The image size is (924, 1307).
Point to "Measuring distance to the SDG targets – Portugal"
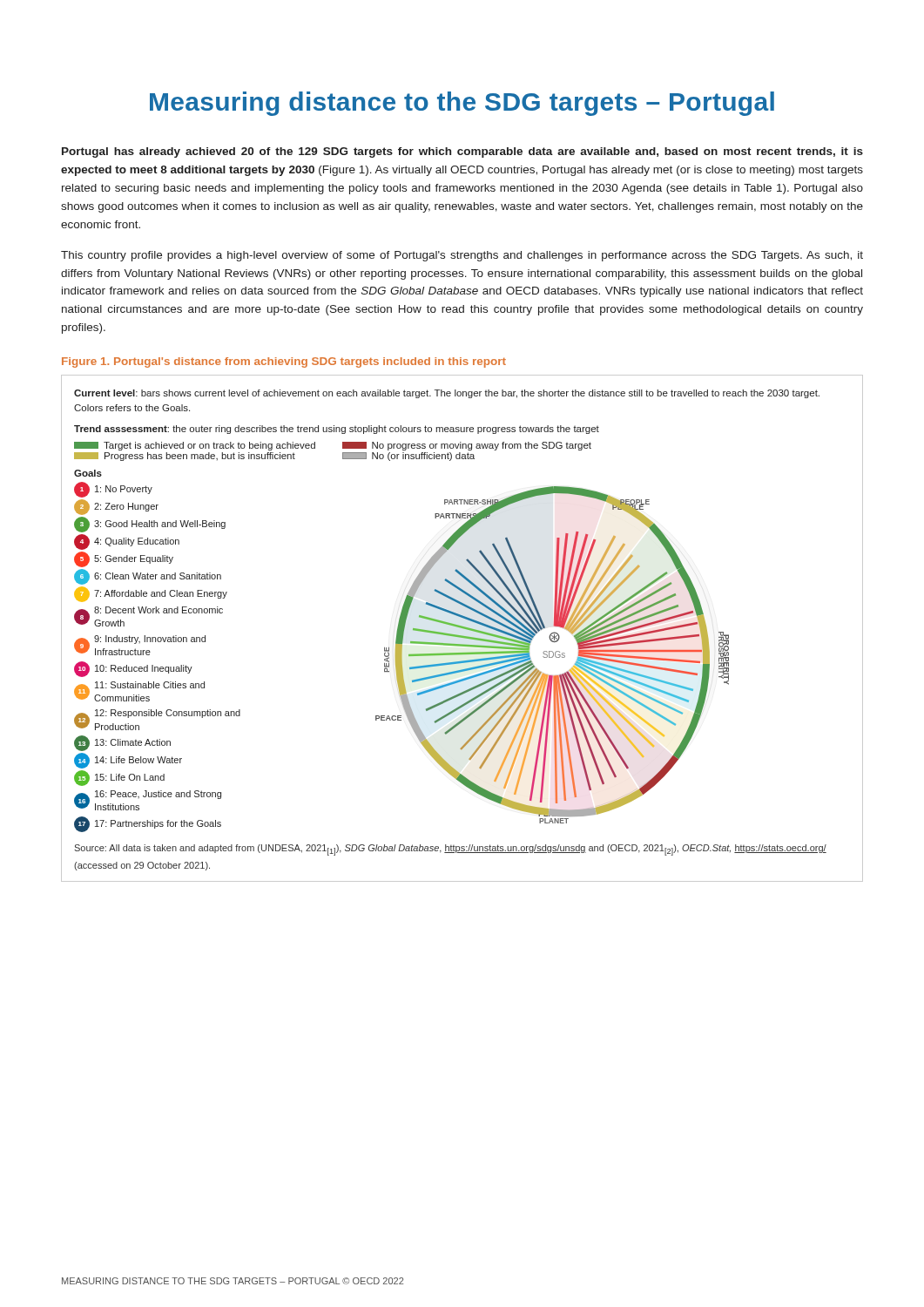[x=462, y=102]
